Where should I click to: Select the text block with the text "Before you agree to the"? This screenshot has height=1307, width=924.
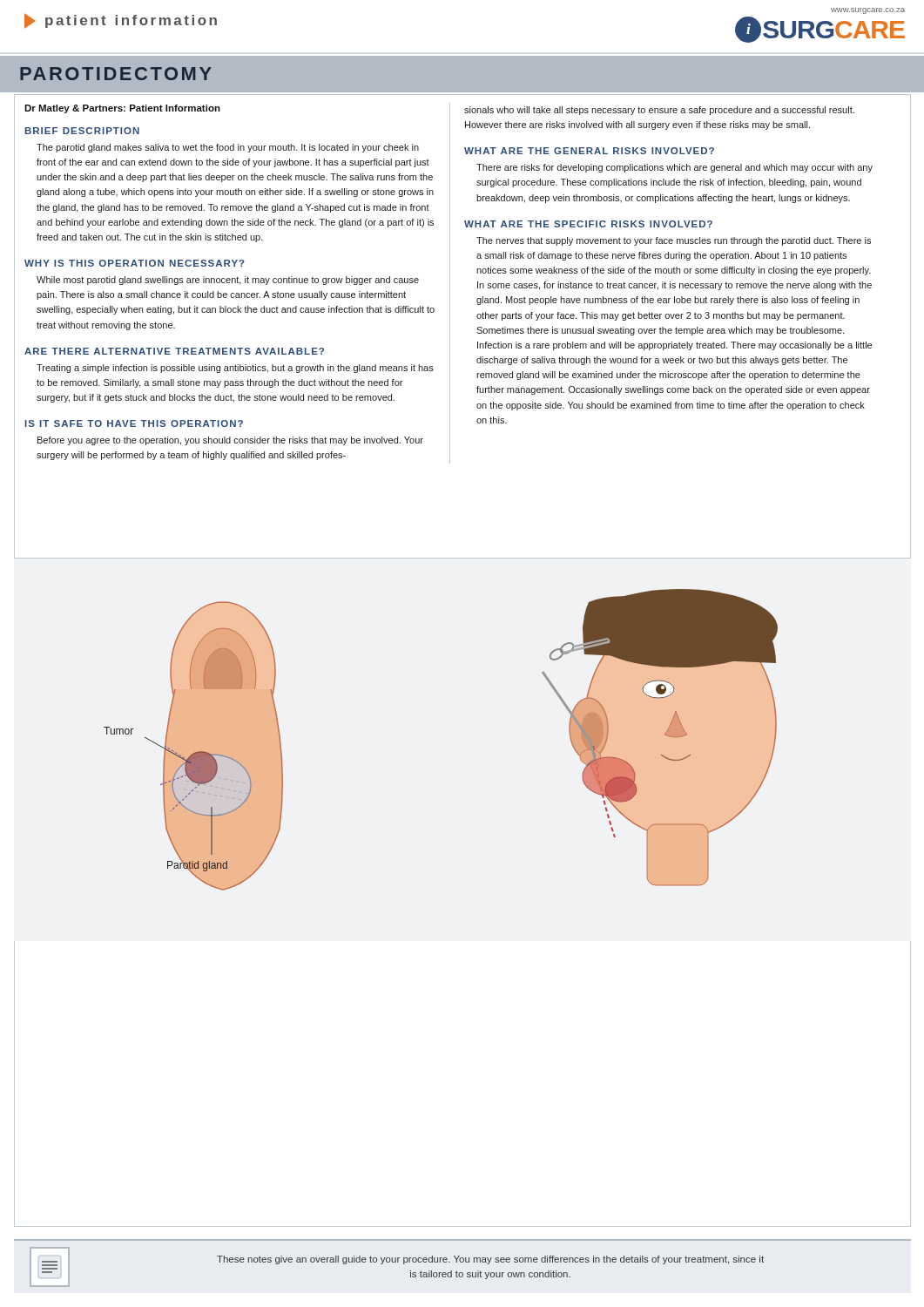tap(230, 448)
